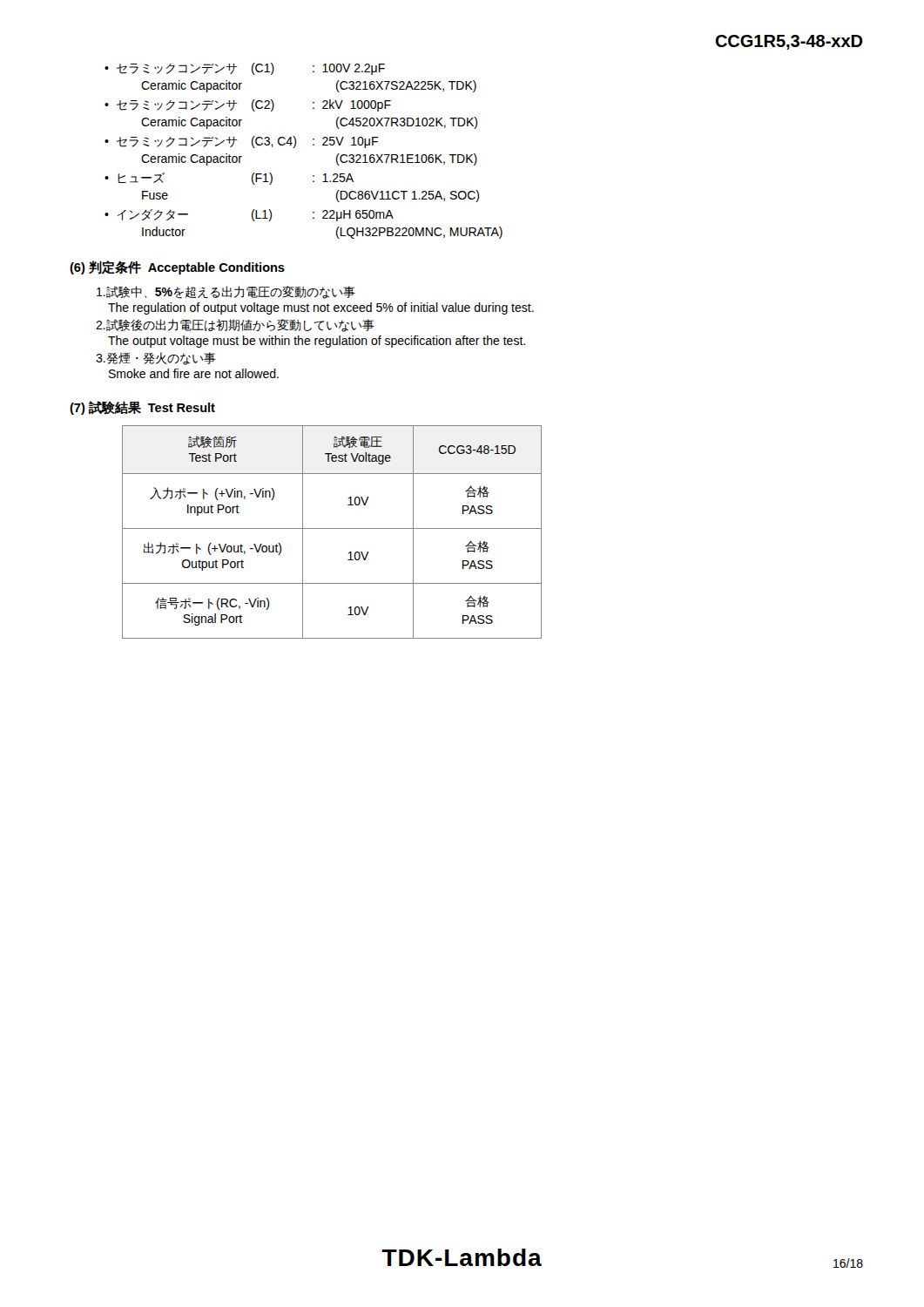This screenshot has height=1307, width=924.
Task: Find "(7) 試験結果 Test Result" on this page
Action: point(142,408)
